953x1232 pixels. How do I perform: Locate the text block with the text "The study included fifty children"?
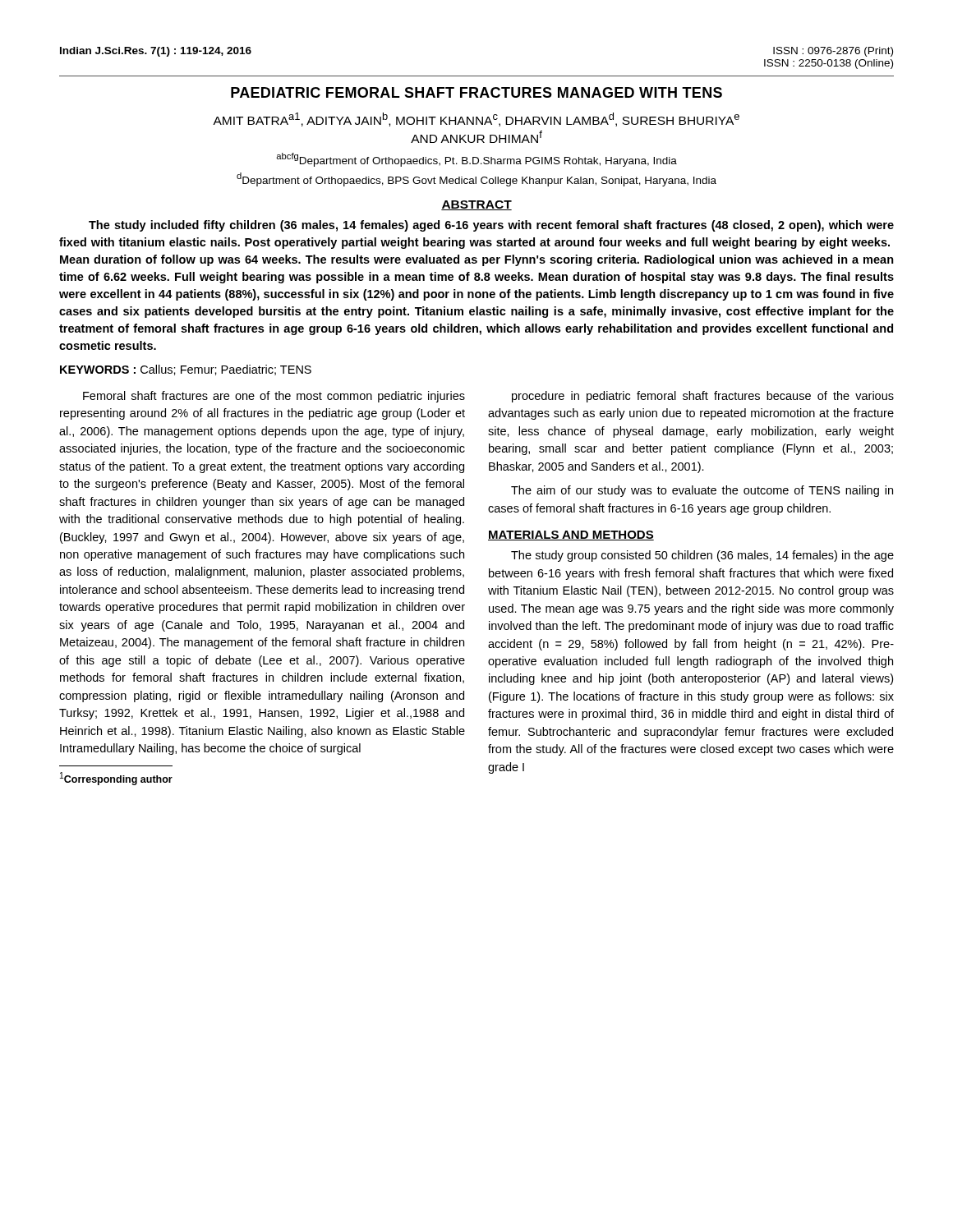tap(476, 285)
